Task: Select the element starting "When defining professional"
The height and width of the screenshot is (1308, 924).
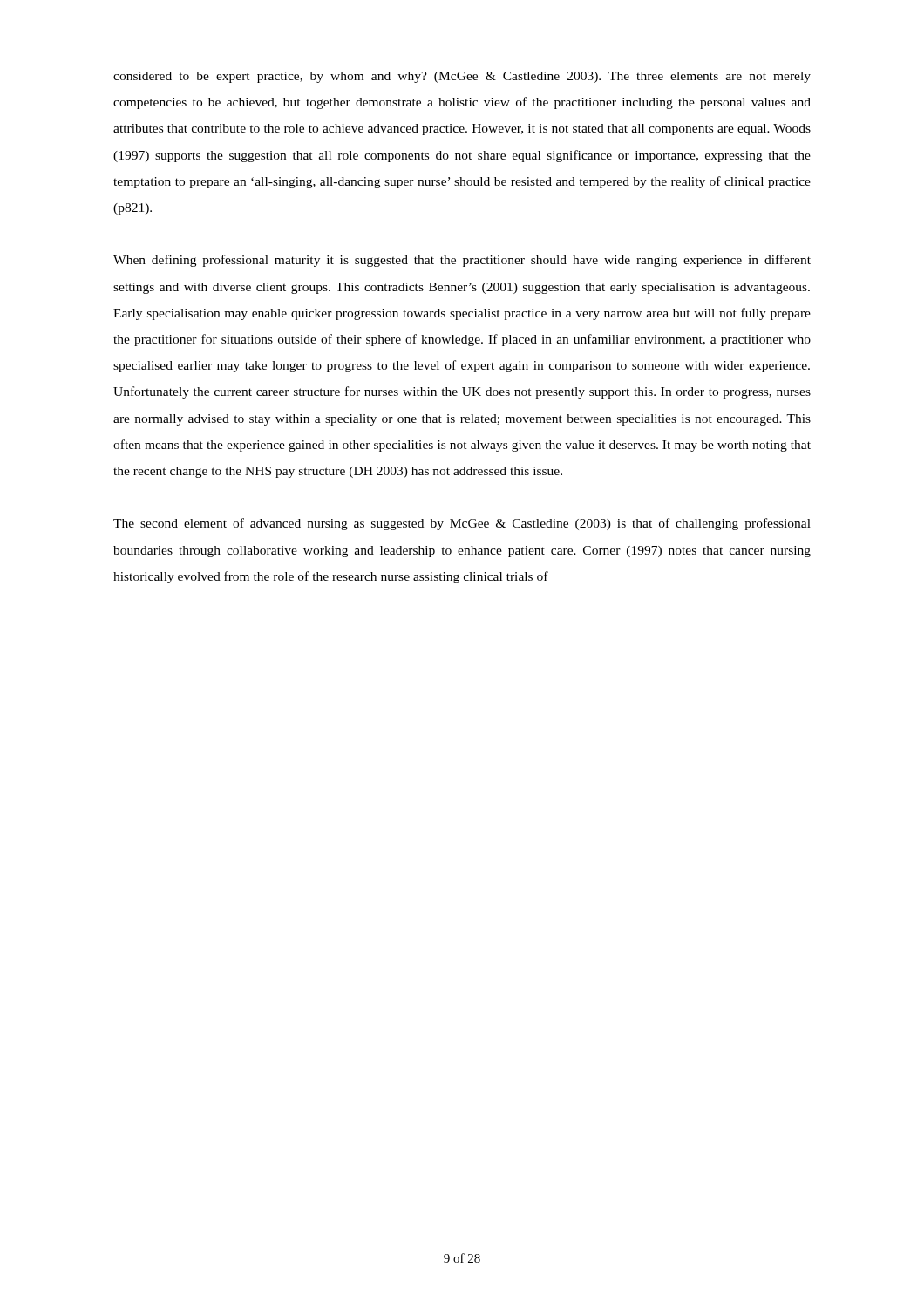Action: pyautogui.click(x=462, y=365)
